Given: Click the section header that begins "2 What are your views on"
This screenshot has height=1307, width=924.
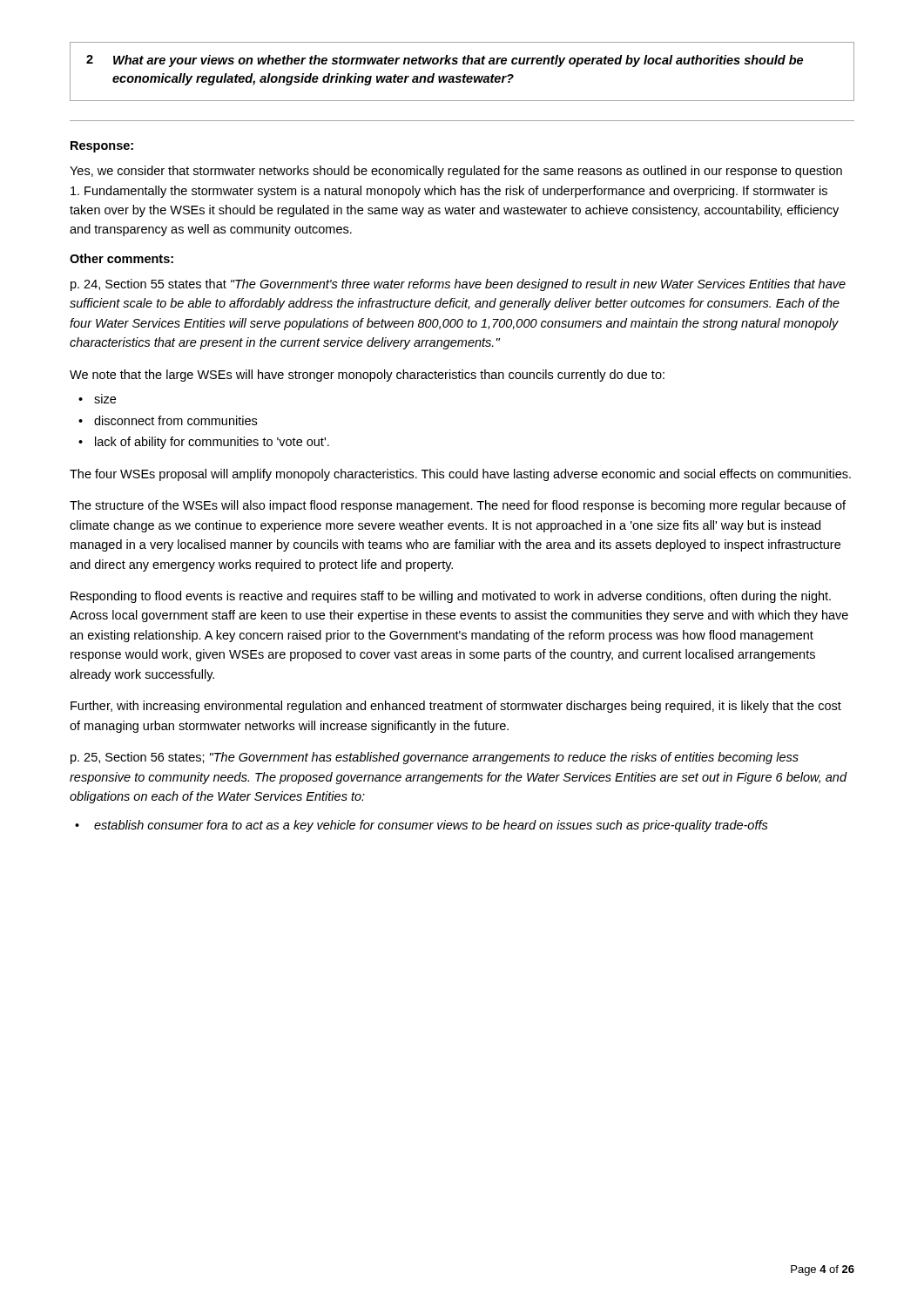Looking at the screenshot, I should pyautogui.click(x=462, y=70).
